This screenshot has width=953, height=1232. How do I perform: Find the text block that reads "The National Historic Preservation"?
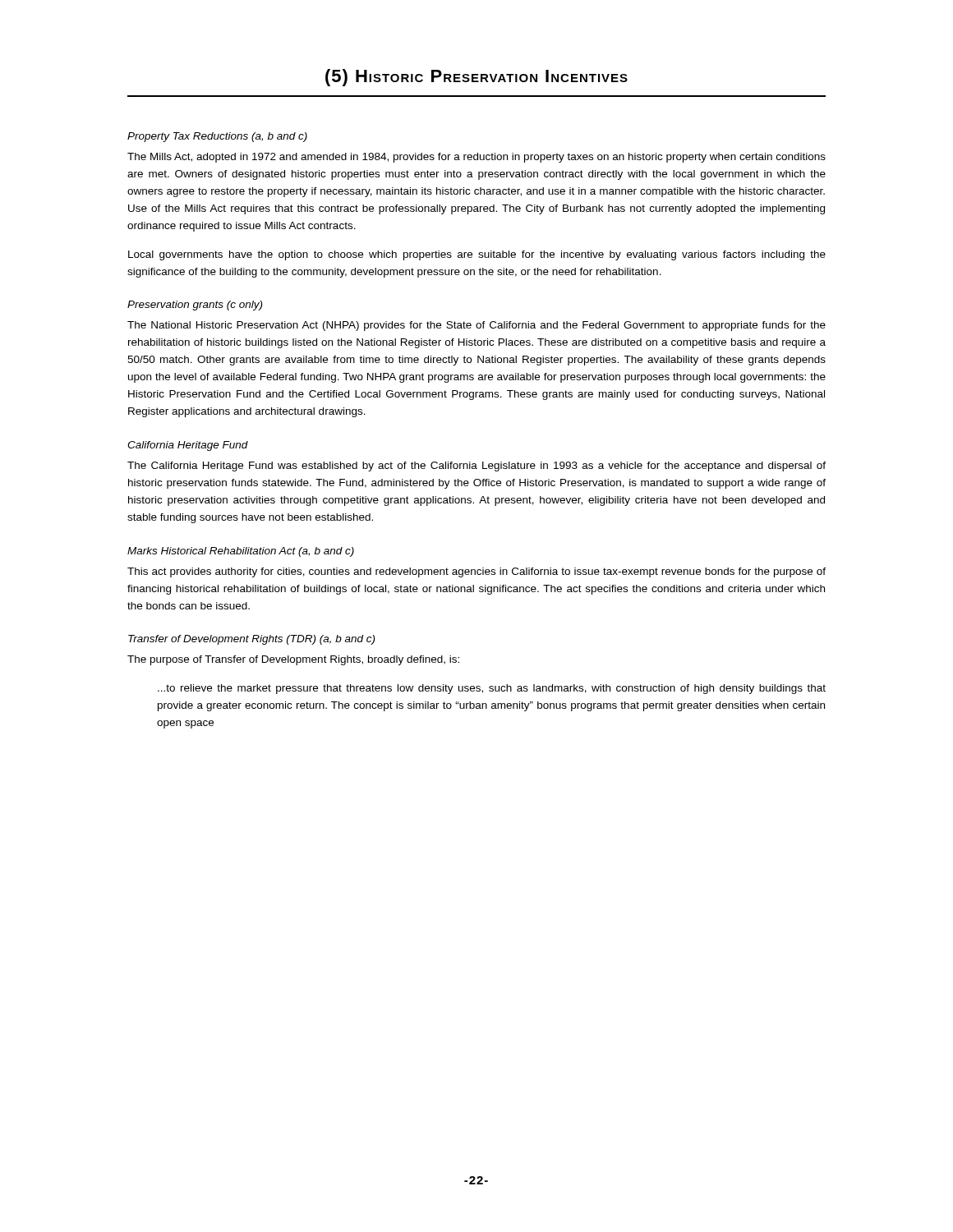point(476,368)
